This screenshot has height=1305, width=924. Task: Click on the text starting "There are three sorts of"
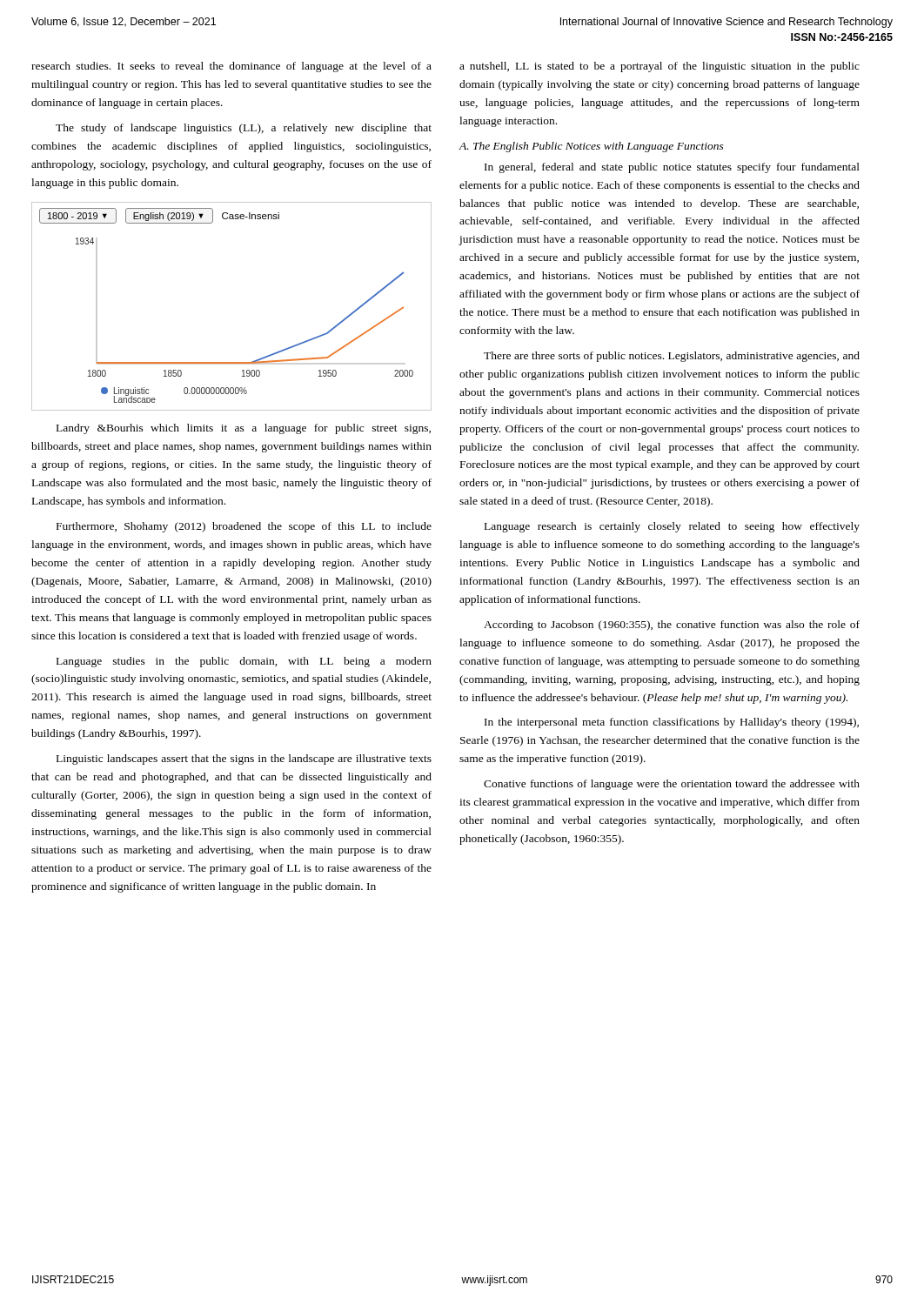[x=660, y=429]
